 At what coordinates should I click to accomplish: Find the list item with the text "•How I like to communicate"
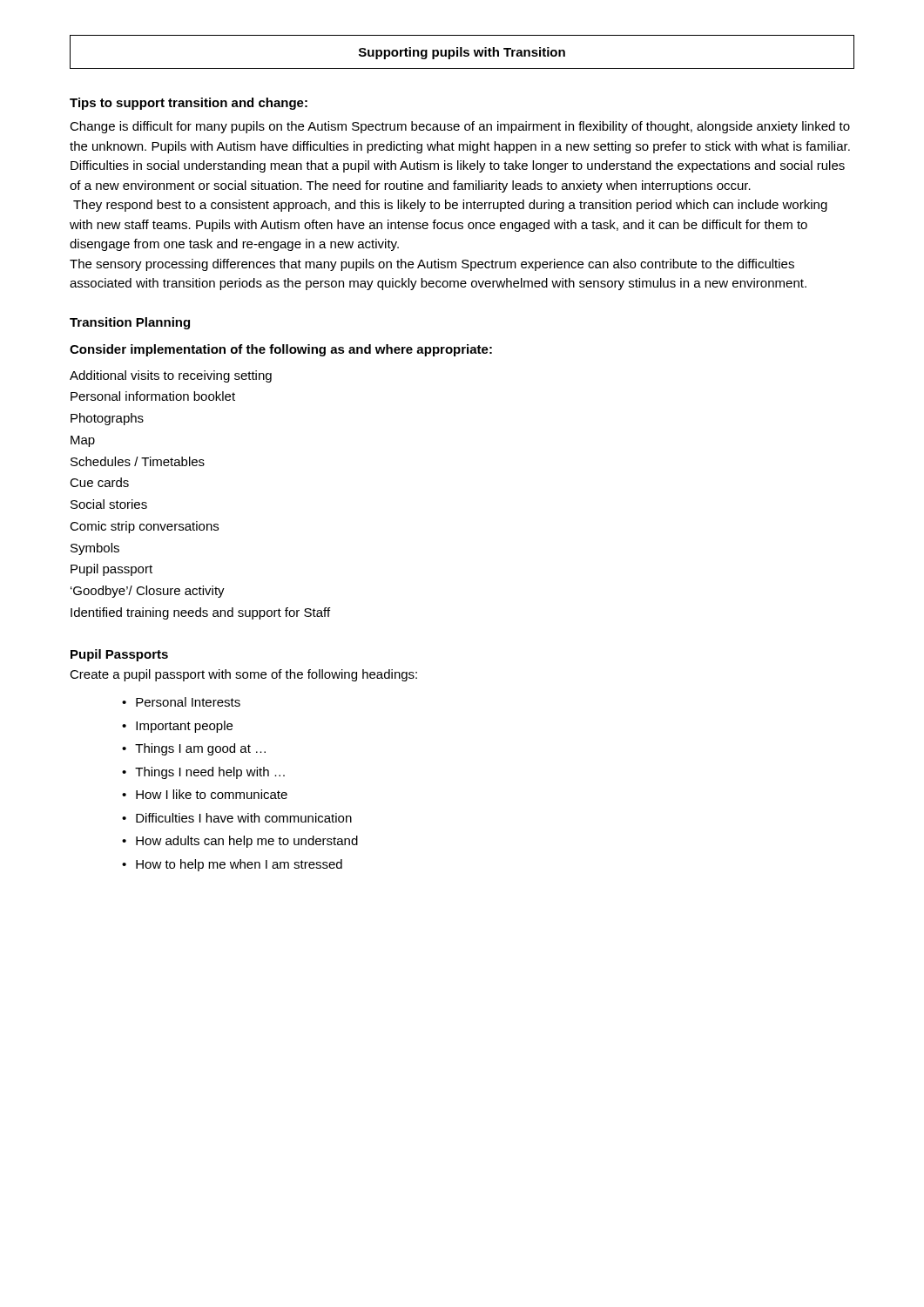pos(205,795)
